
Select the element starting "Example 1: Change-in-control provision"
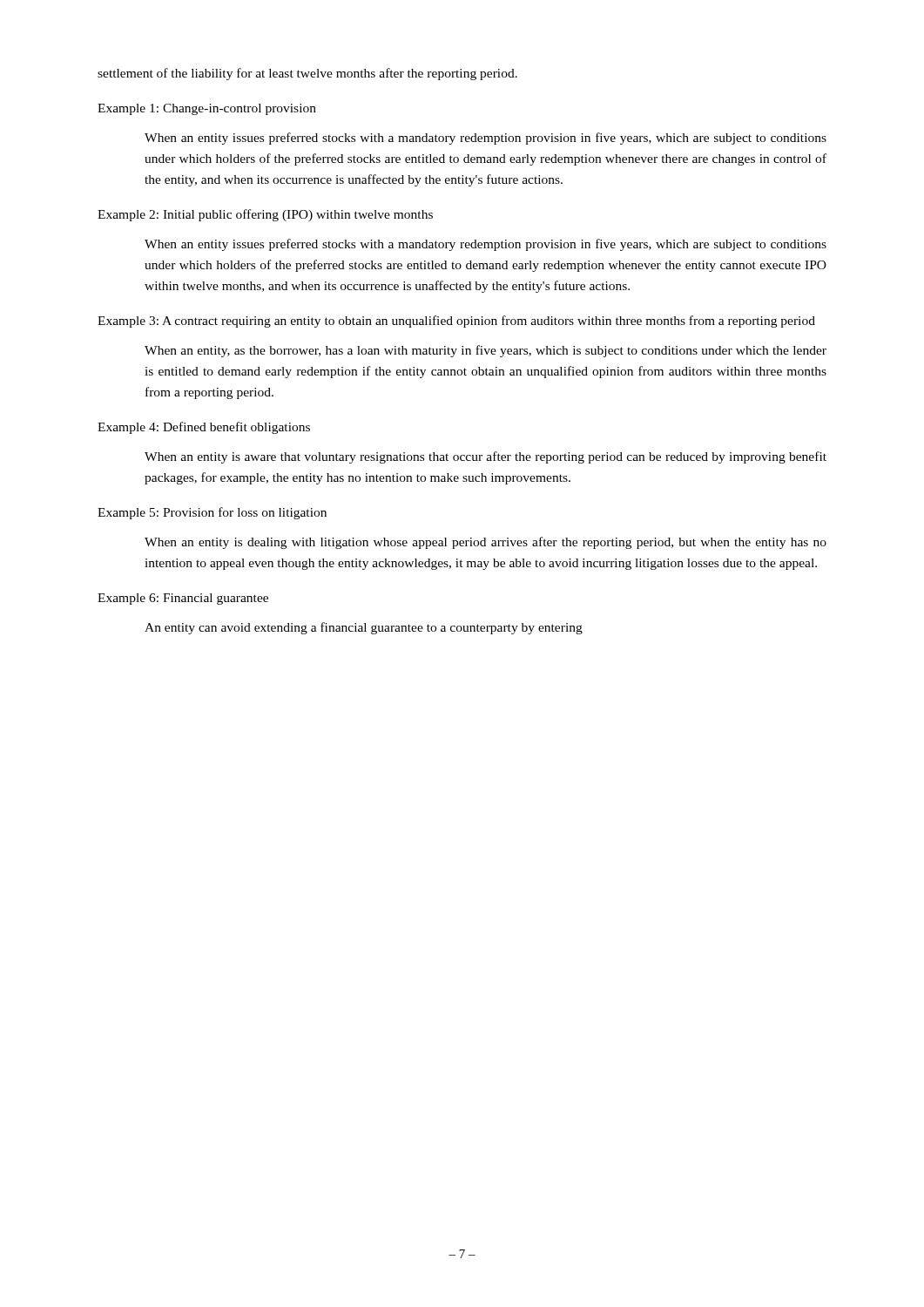[x=207, y=108]
